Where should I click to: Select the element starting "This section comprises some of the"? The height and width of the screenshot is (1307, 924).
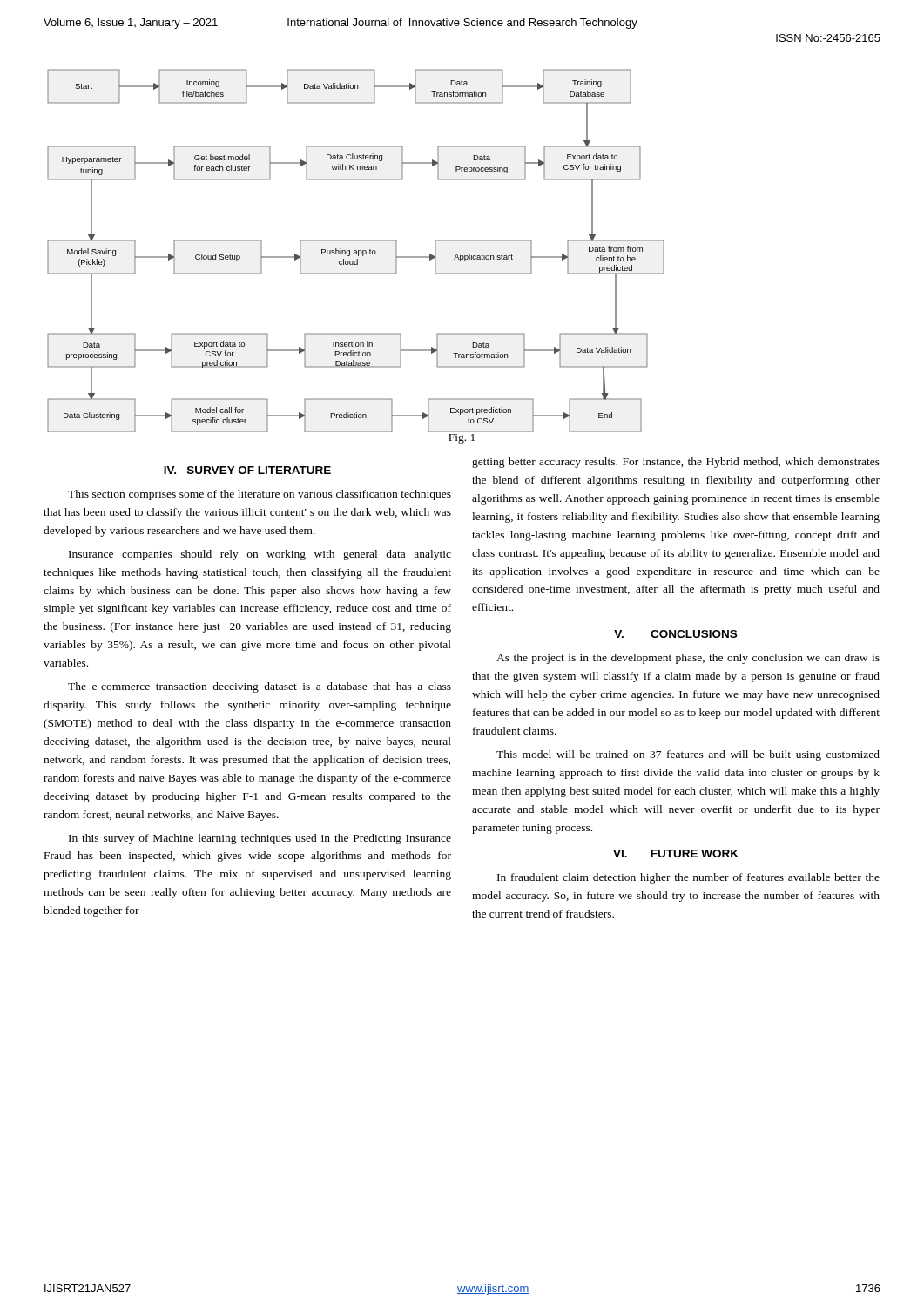pyautogui.click(x=247, y=512)
